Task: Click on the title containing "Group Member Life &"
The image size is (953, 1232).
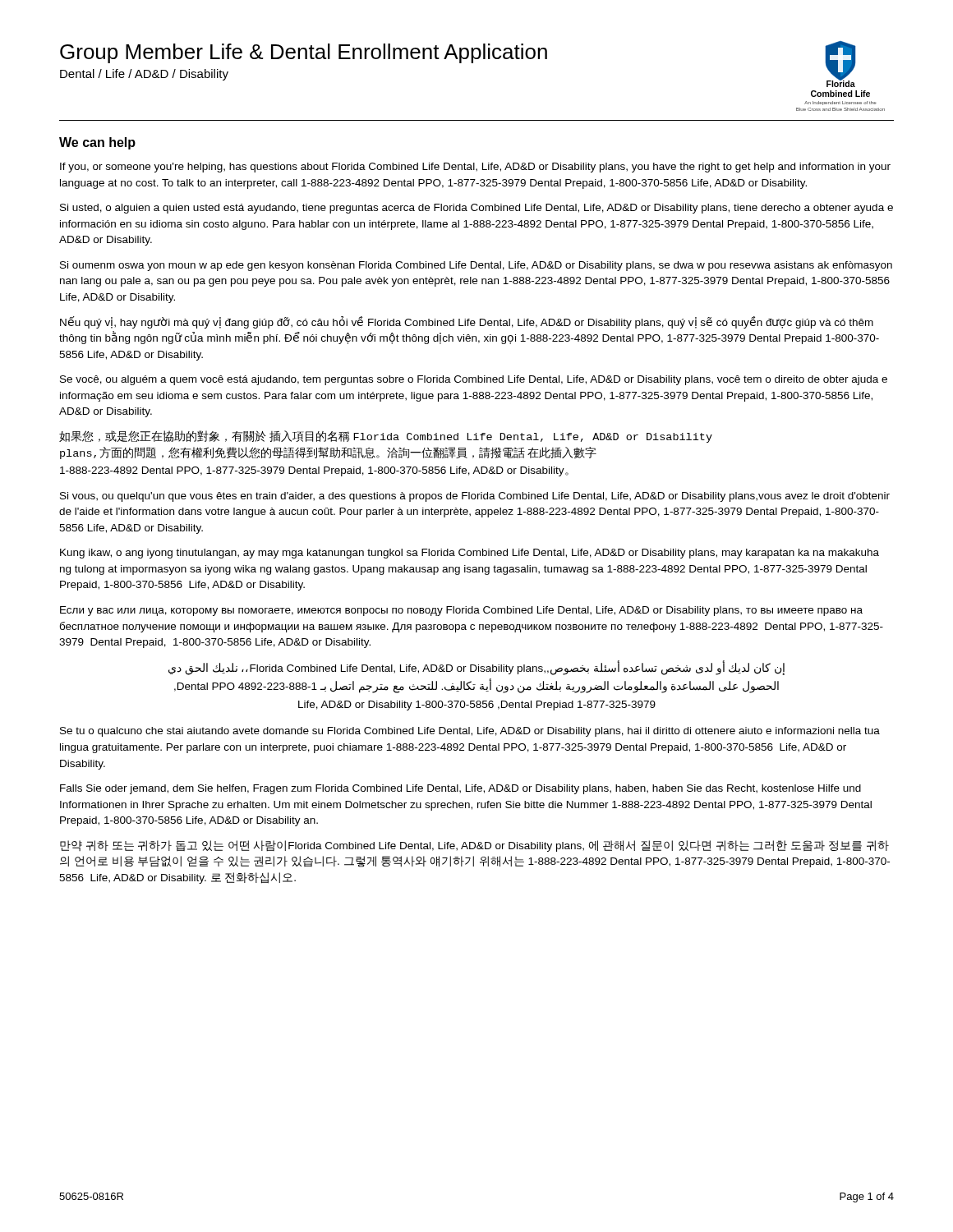Action: pos(304,60)
